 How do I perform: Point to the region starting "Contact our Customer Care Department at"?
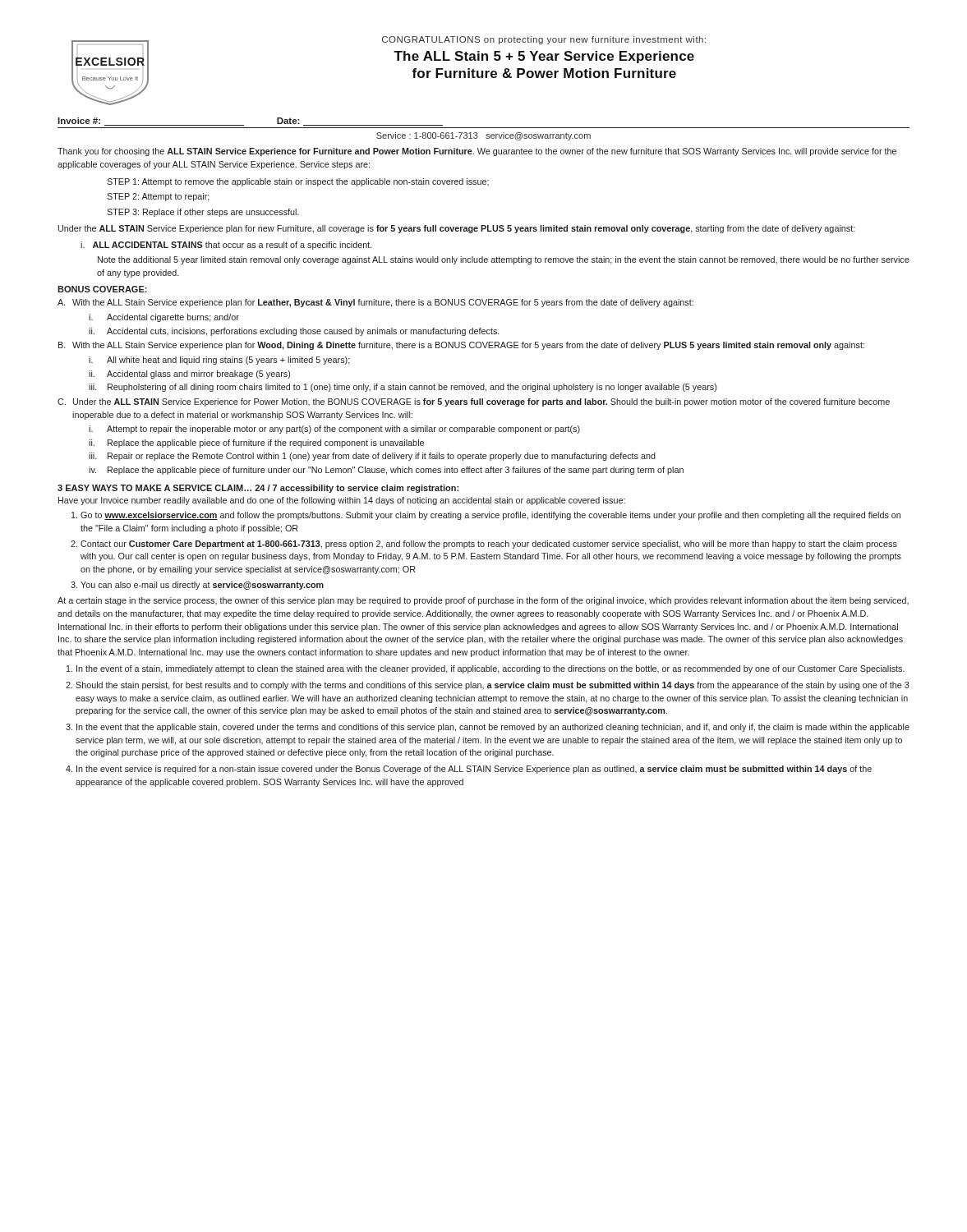pyautogui.click(x=491, y=556)
